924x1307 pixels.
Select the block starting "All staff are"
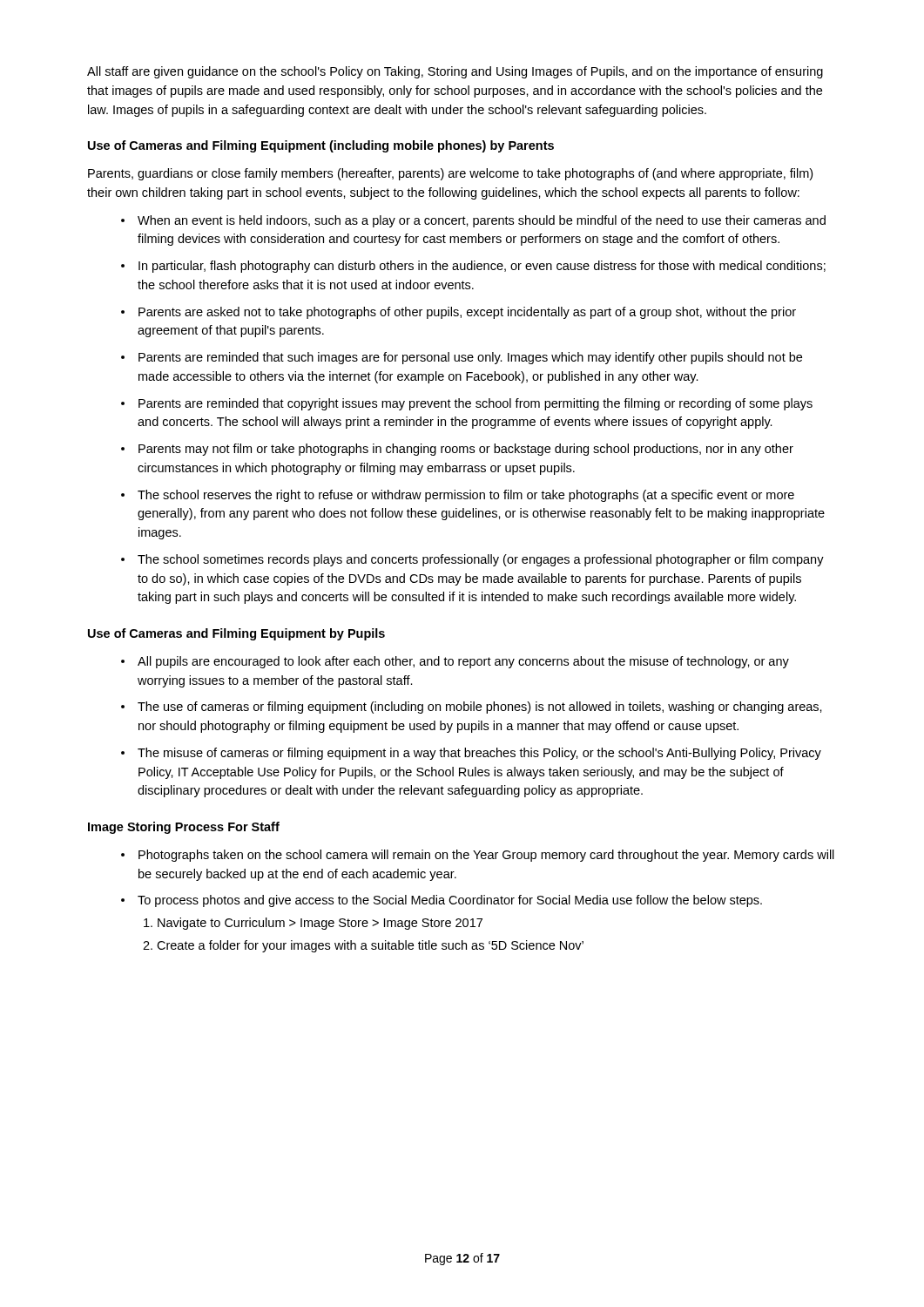click(455, 90)
